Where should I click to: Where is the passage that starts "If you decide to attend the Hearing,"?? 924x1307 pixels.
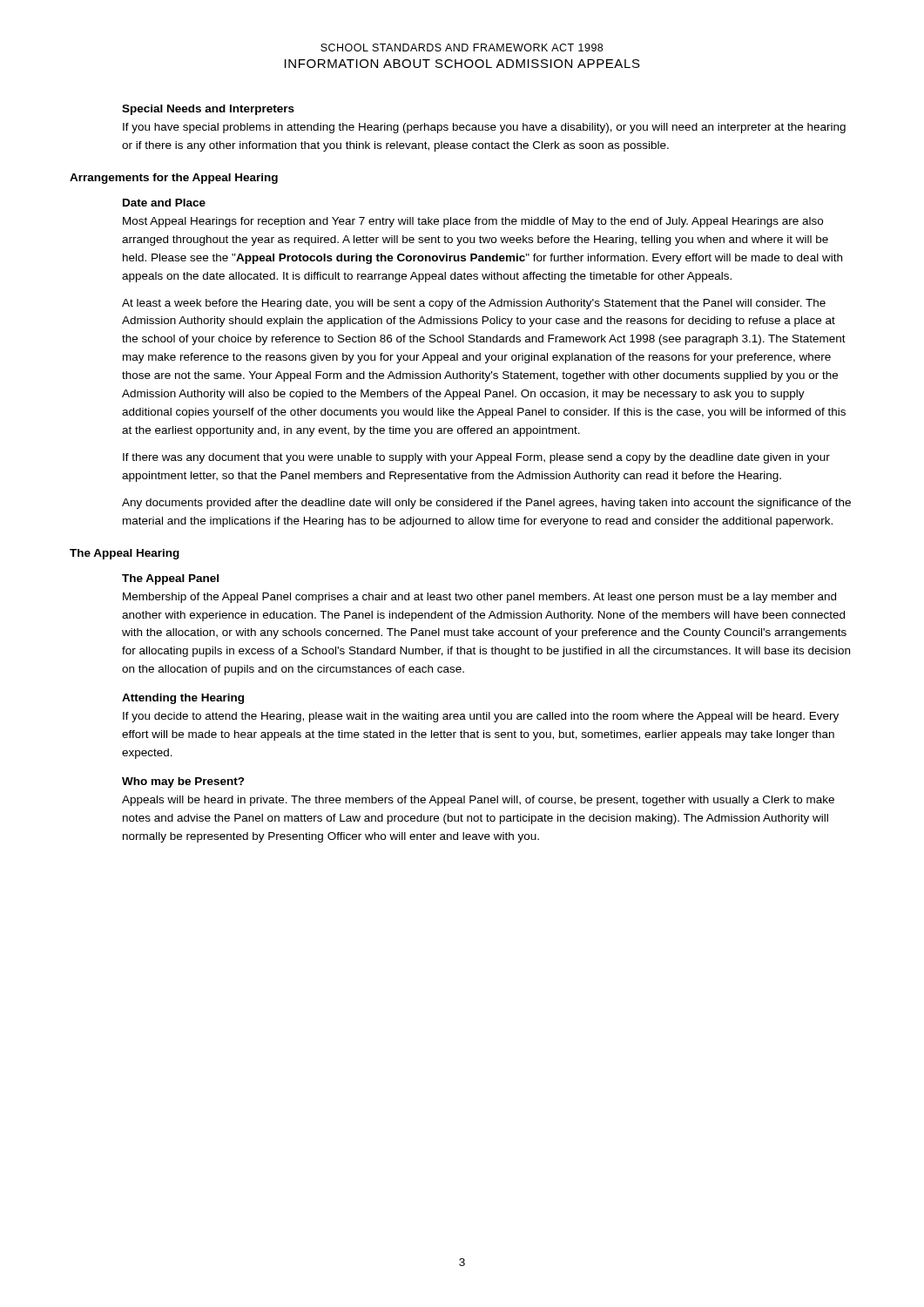tap(480, 734)
